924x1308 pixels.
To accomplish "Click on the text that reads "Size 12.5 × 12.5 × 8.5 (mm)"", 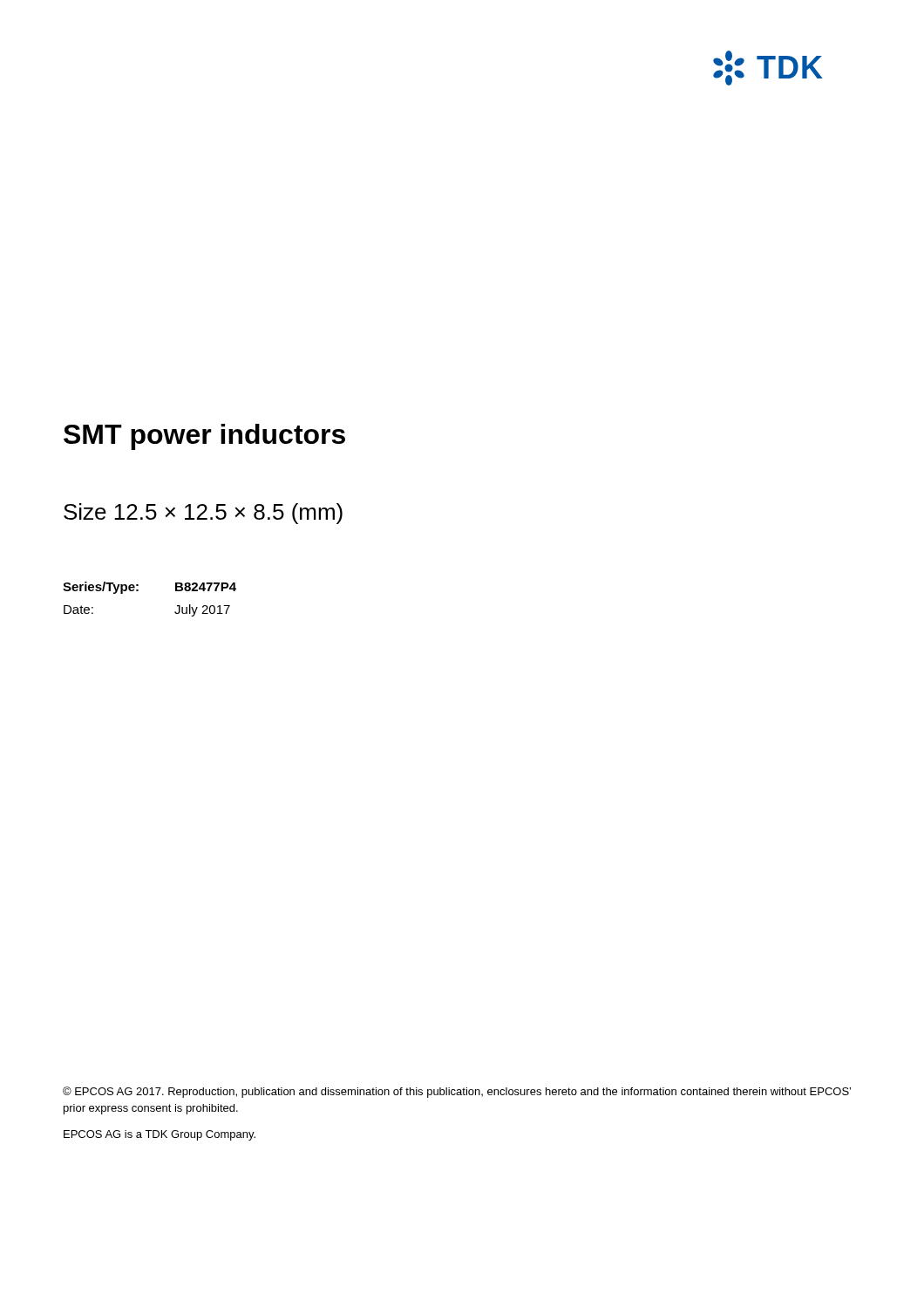I will coord(203,512).
